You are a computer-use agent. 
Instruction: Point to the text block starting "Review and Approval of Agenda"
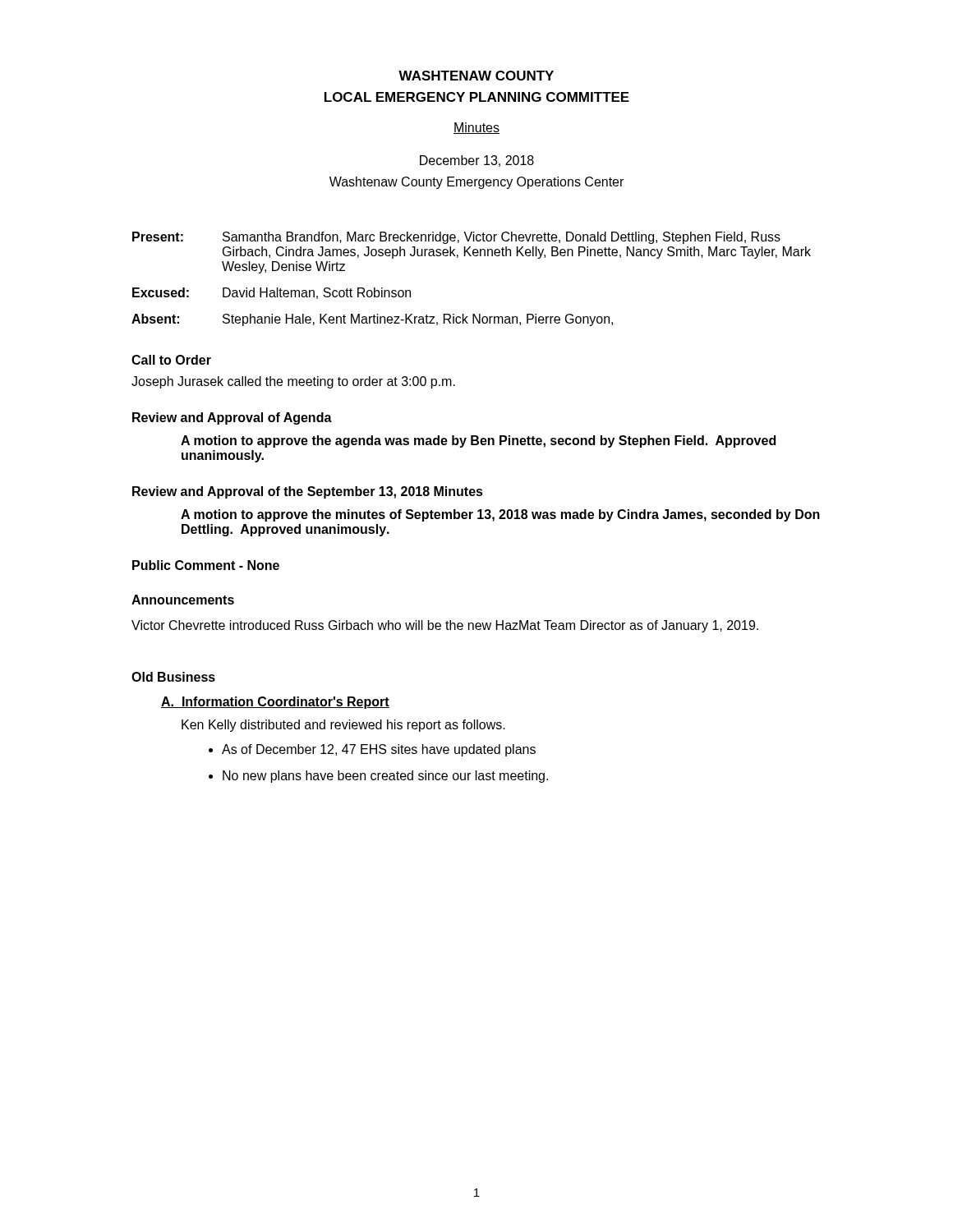coord(231,418)
